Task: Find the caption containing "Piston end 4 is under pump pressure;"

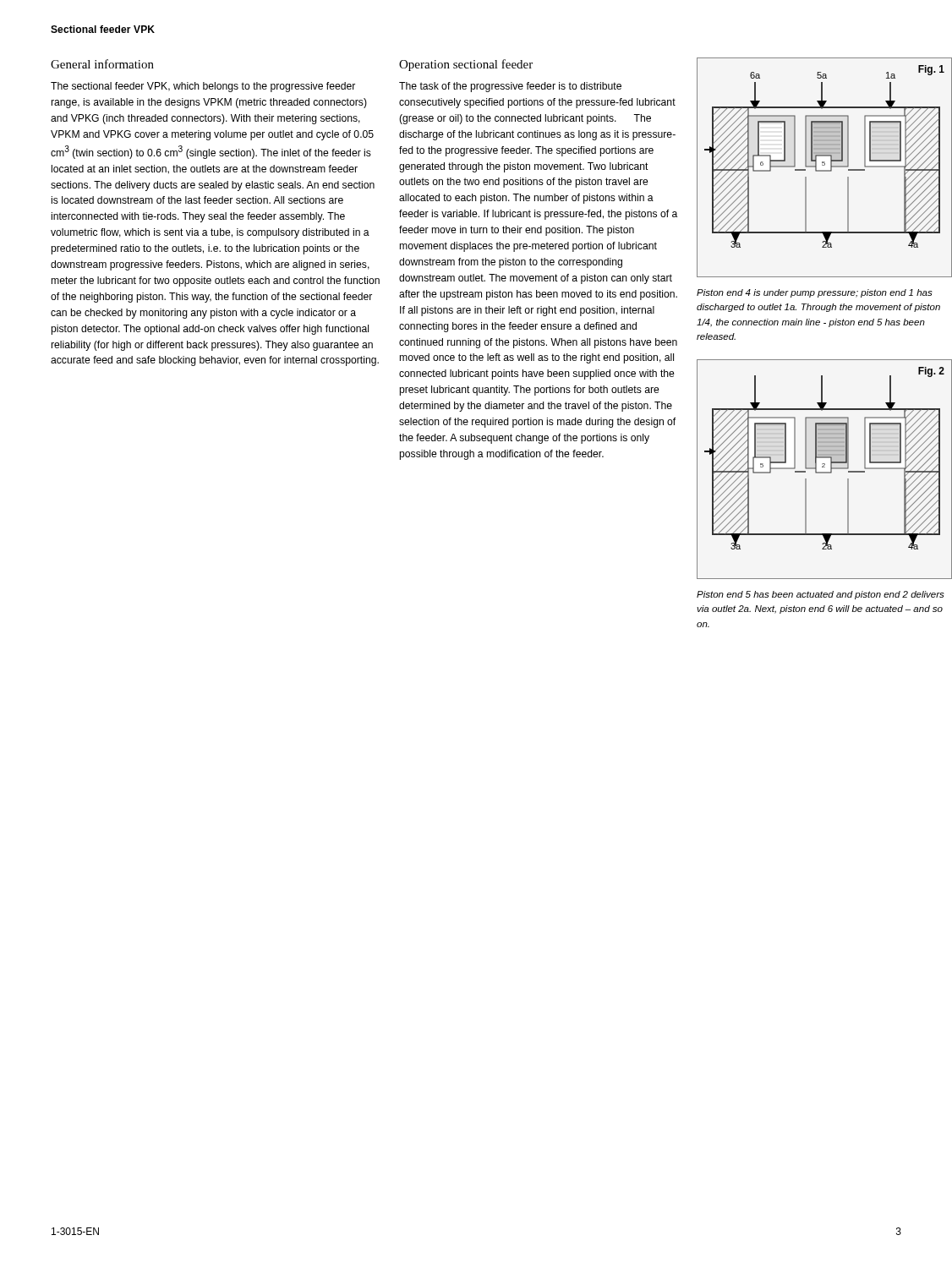Action: [819, 314]
